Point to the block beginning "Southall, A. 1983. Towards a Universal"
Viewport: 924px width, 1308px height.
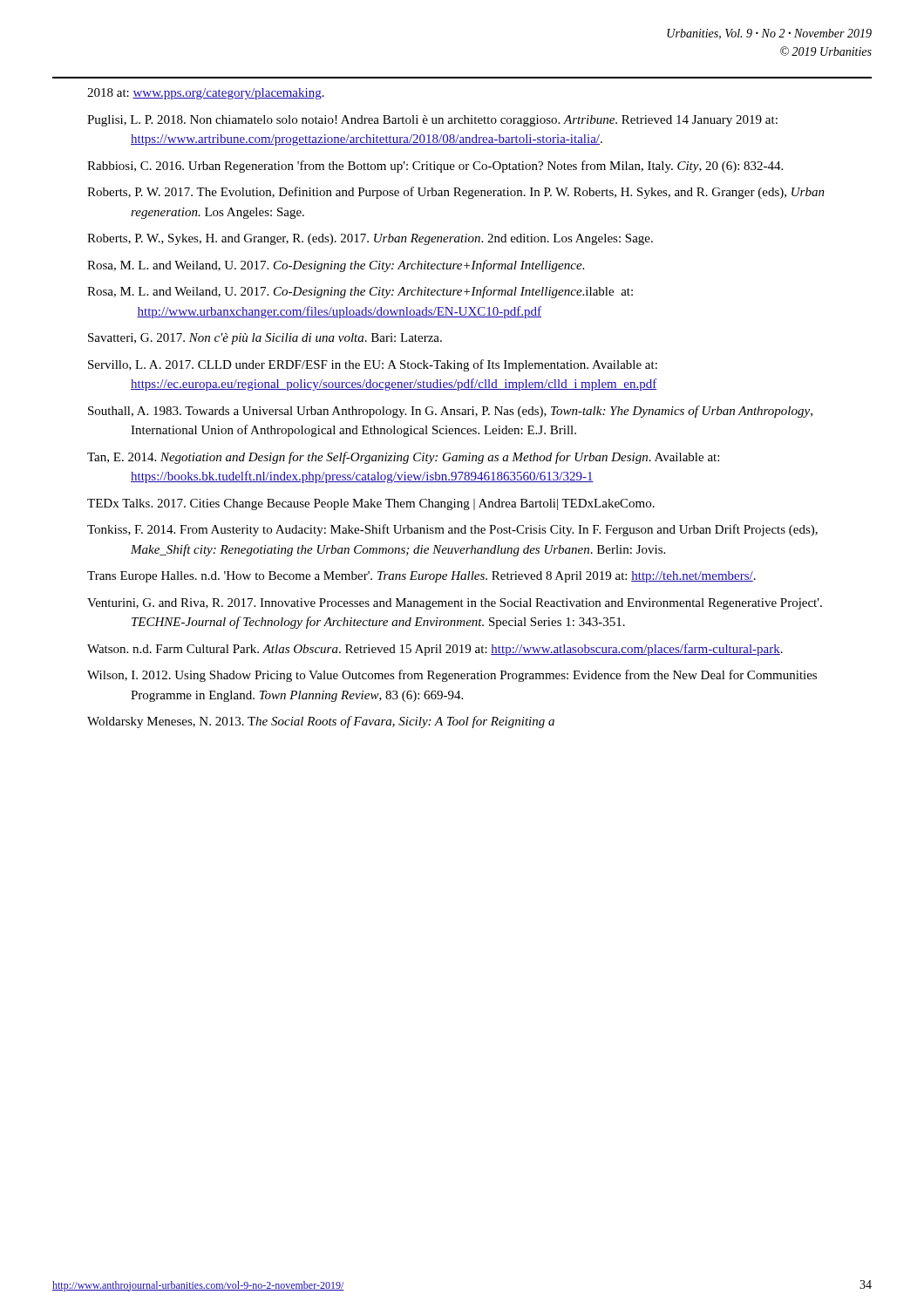450,420
